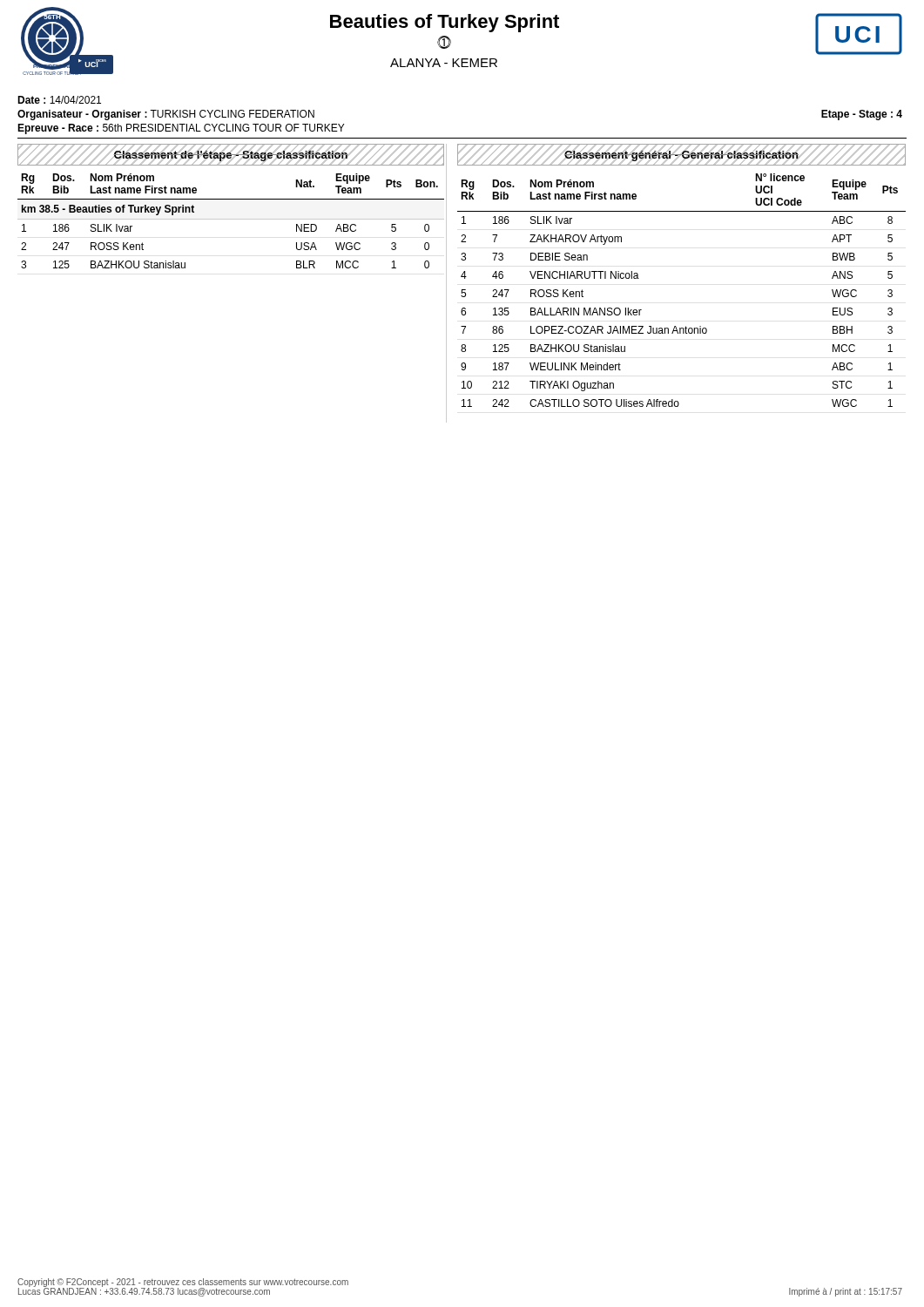
Task: Click on the section header that says "Classement de l'étape - Stage"
Action: click(x=231, y=155)
